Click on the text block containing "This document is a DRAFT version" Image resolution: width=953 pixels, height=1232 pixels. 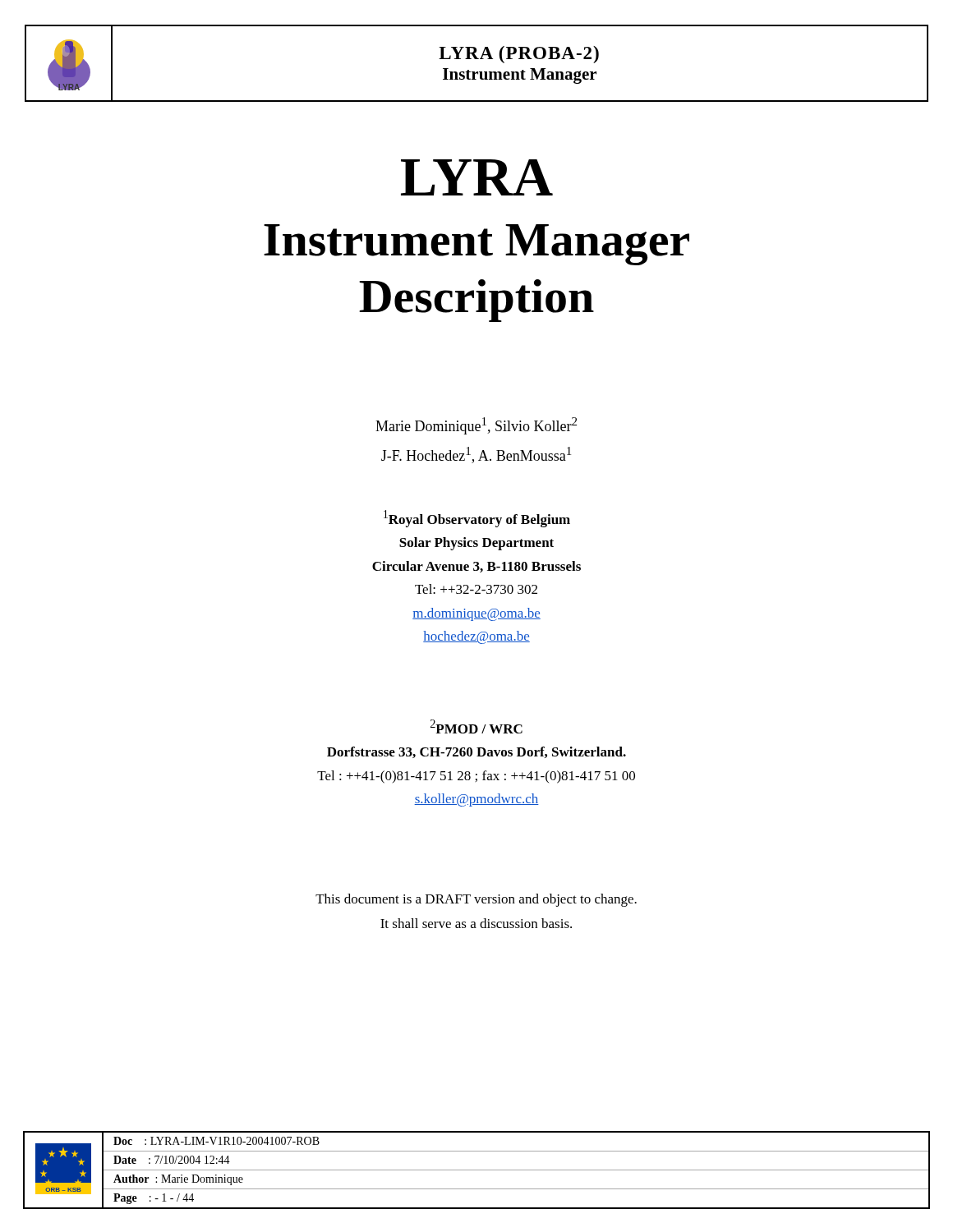coord(476,911)
